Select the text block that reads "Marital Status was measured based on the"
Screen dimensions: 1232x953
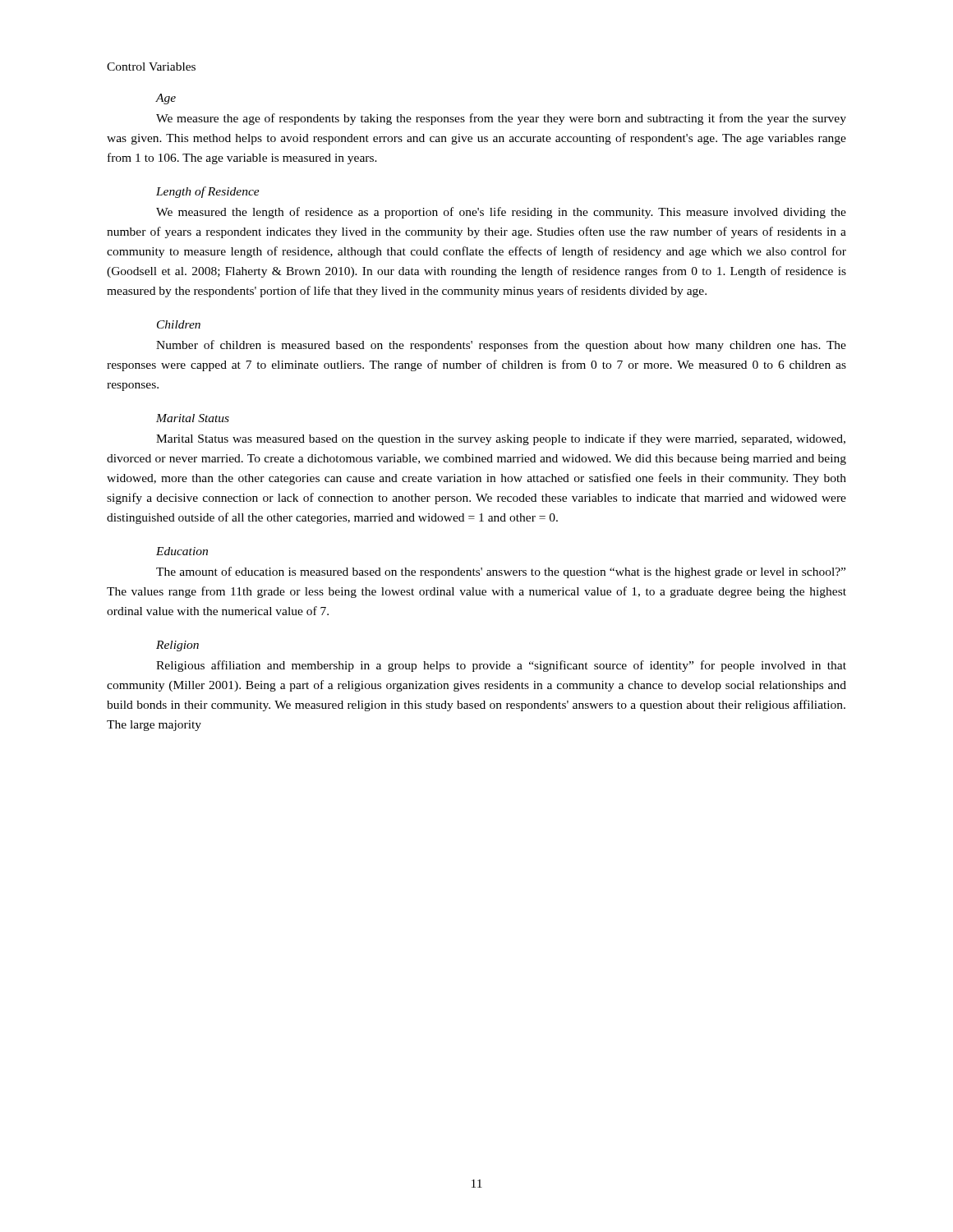pos(476,478)
